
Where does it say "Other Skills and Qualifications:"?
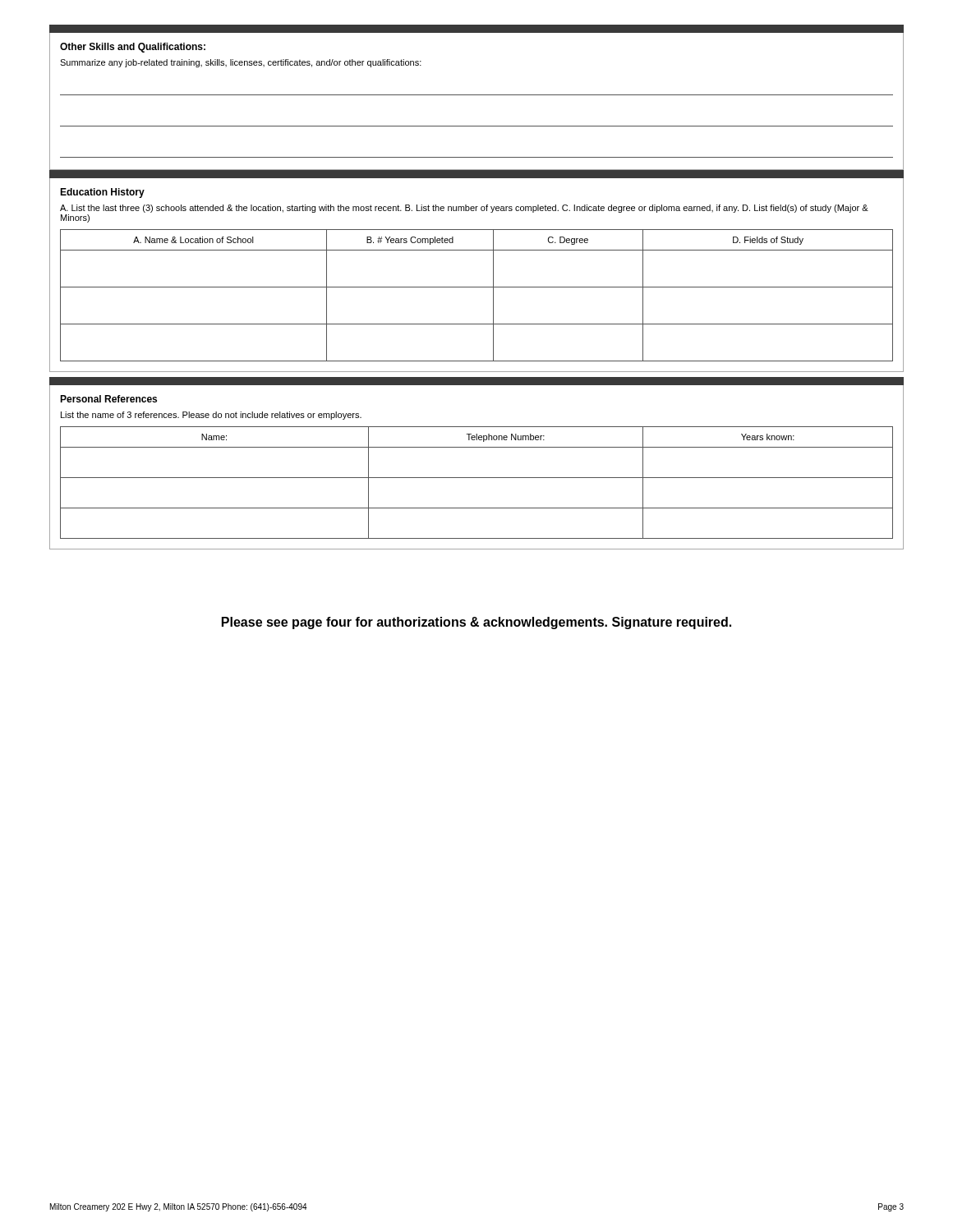click(133, 47)
